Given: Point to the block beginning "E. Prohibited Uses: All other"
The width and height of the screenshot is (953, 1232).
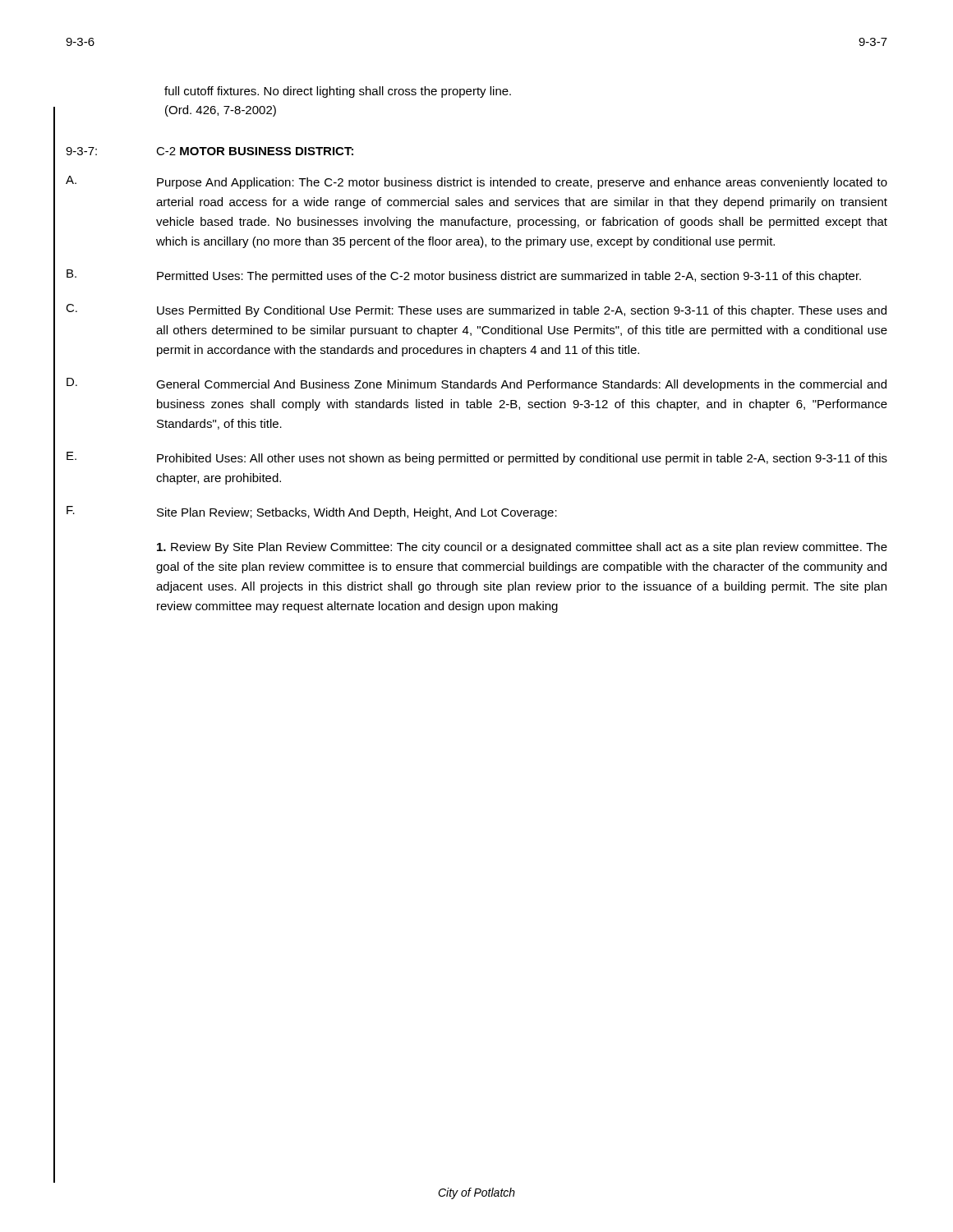Looking at the screenshot, I should [x=476, y=468].
